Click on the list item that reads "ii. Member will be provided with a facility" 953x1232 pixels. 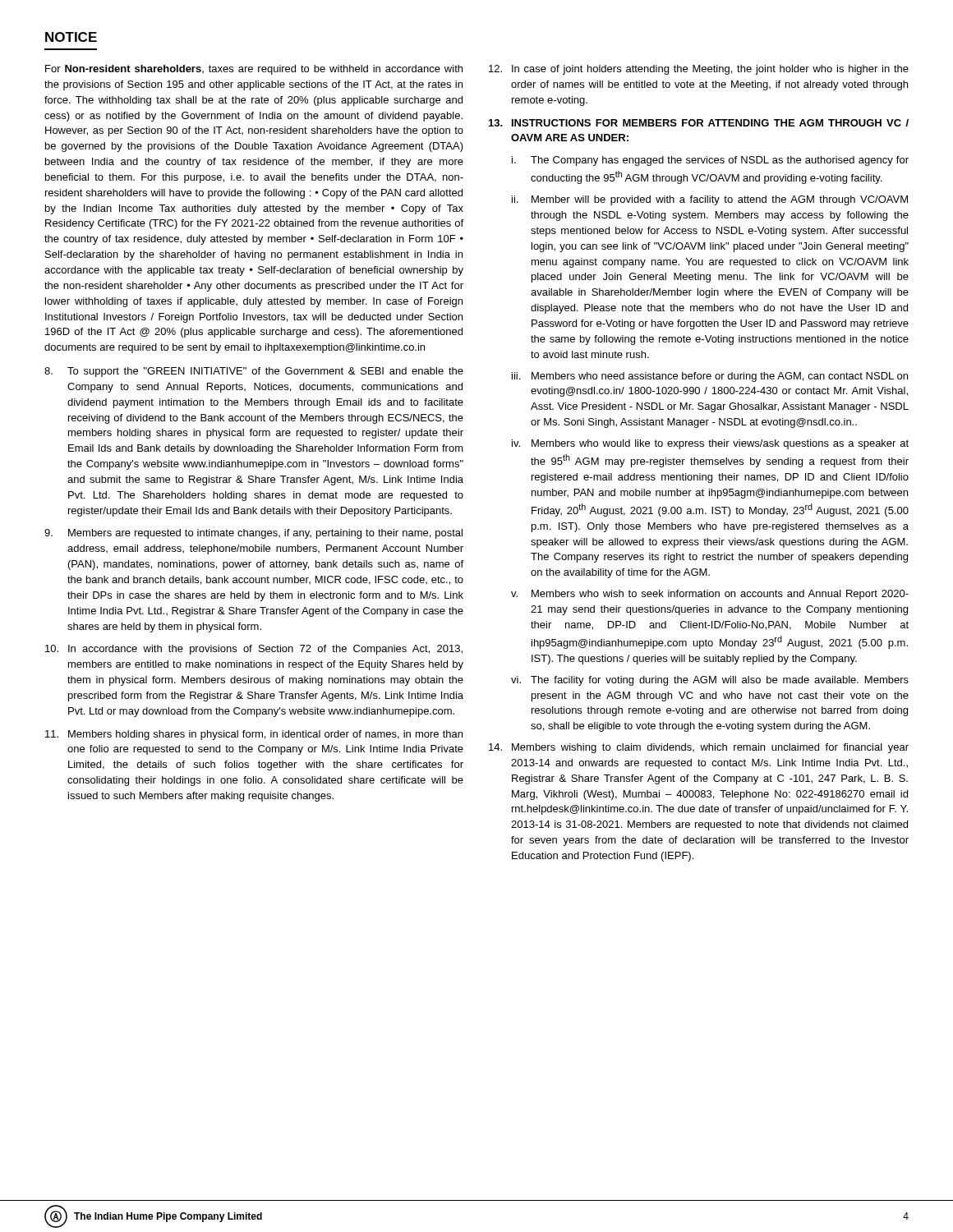(710, 278)
